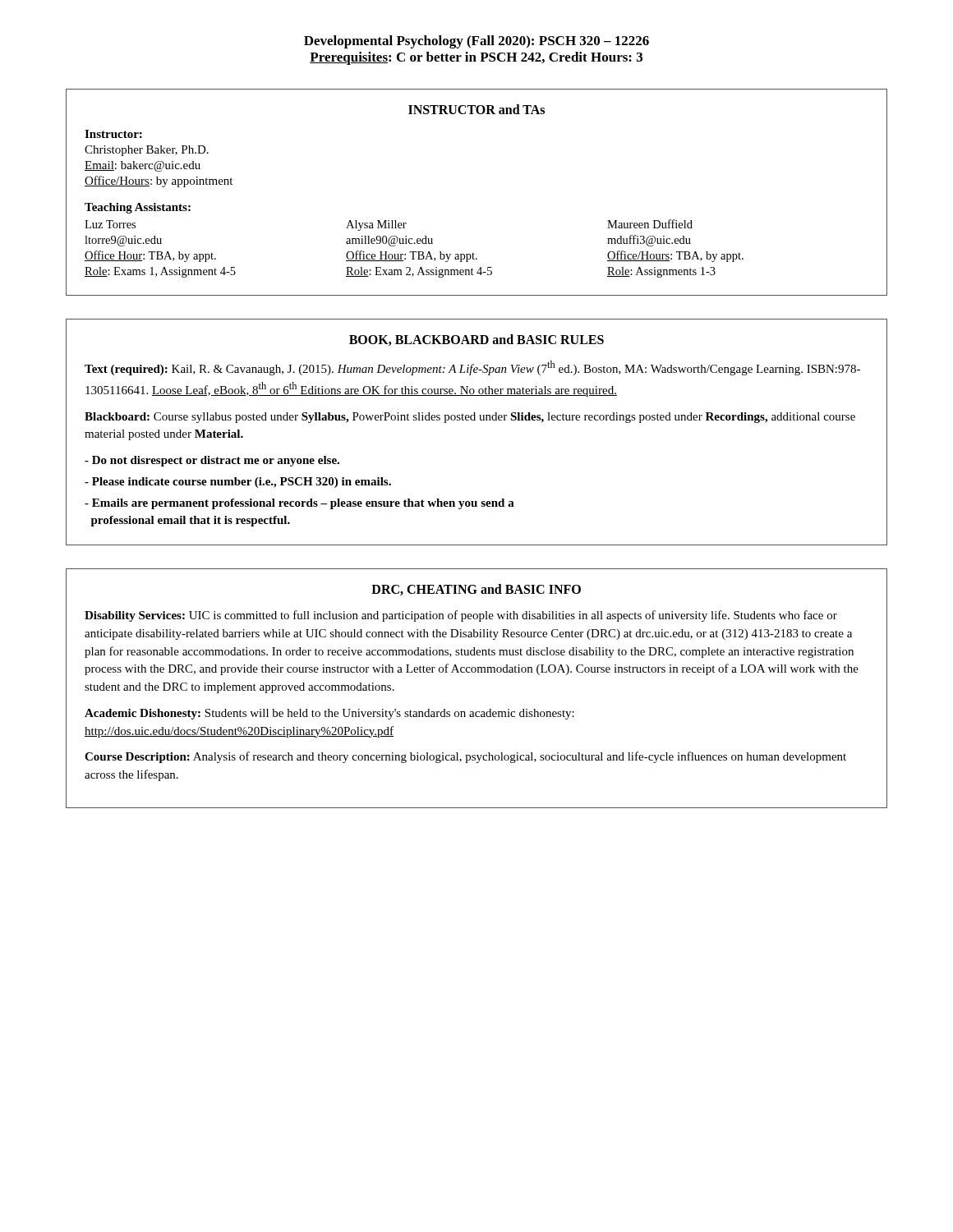This screenshot has height=1232, width=953.
Task: Click the passage that begins "Instructor: Christopher Baker, Ph.D. Email: bakerc@uic.edu Office/Hours:"
Action: point(113,134)
